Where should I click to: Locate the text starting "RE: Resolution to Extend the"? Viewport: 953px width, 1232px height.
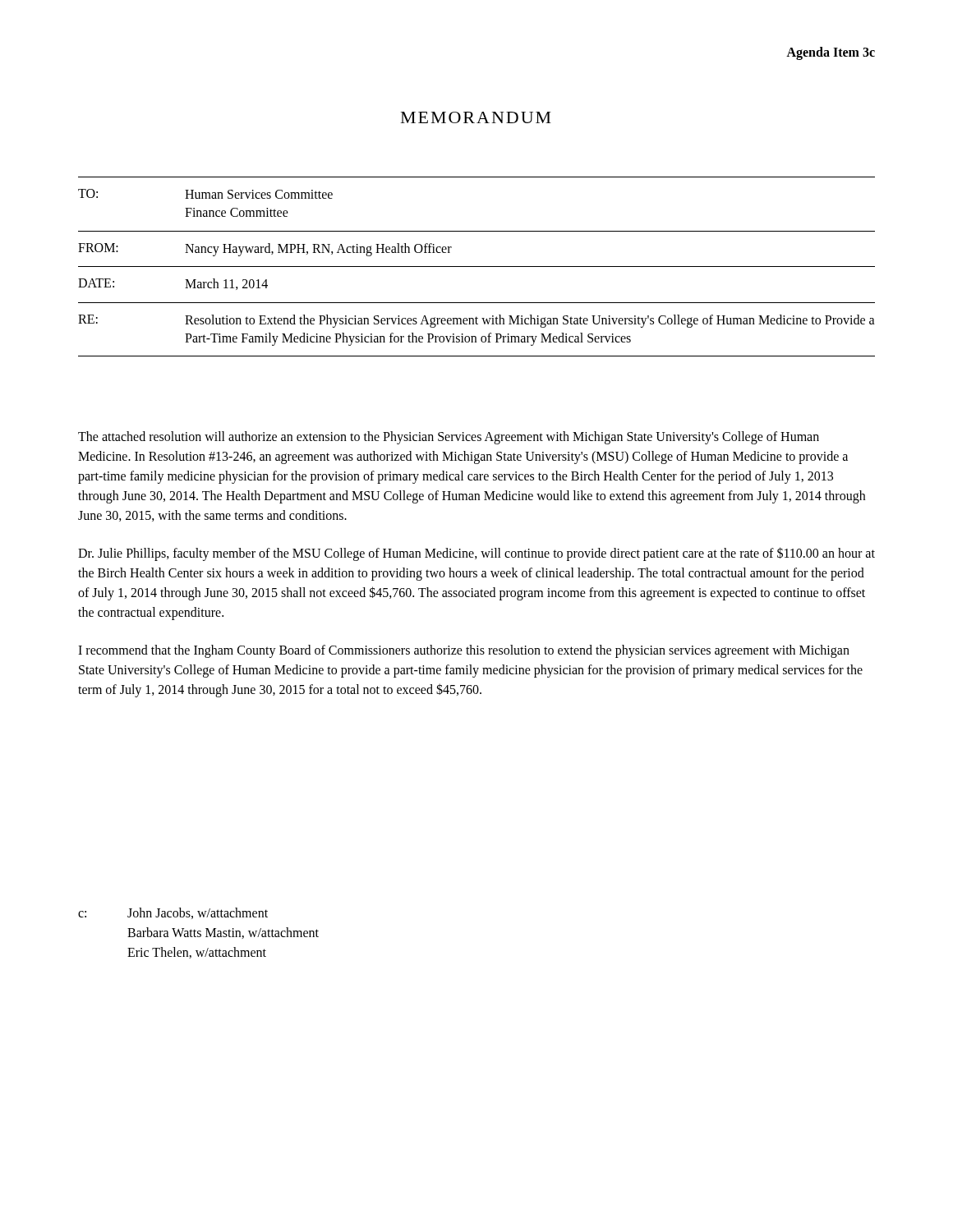(476, 329)
